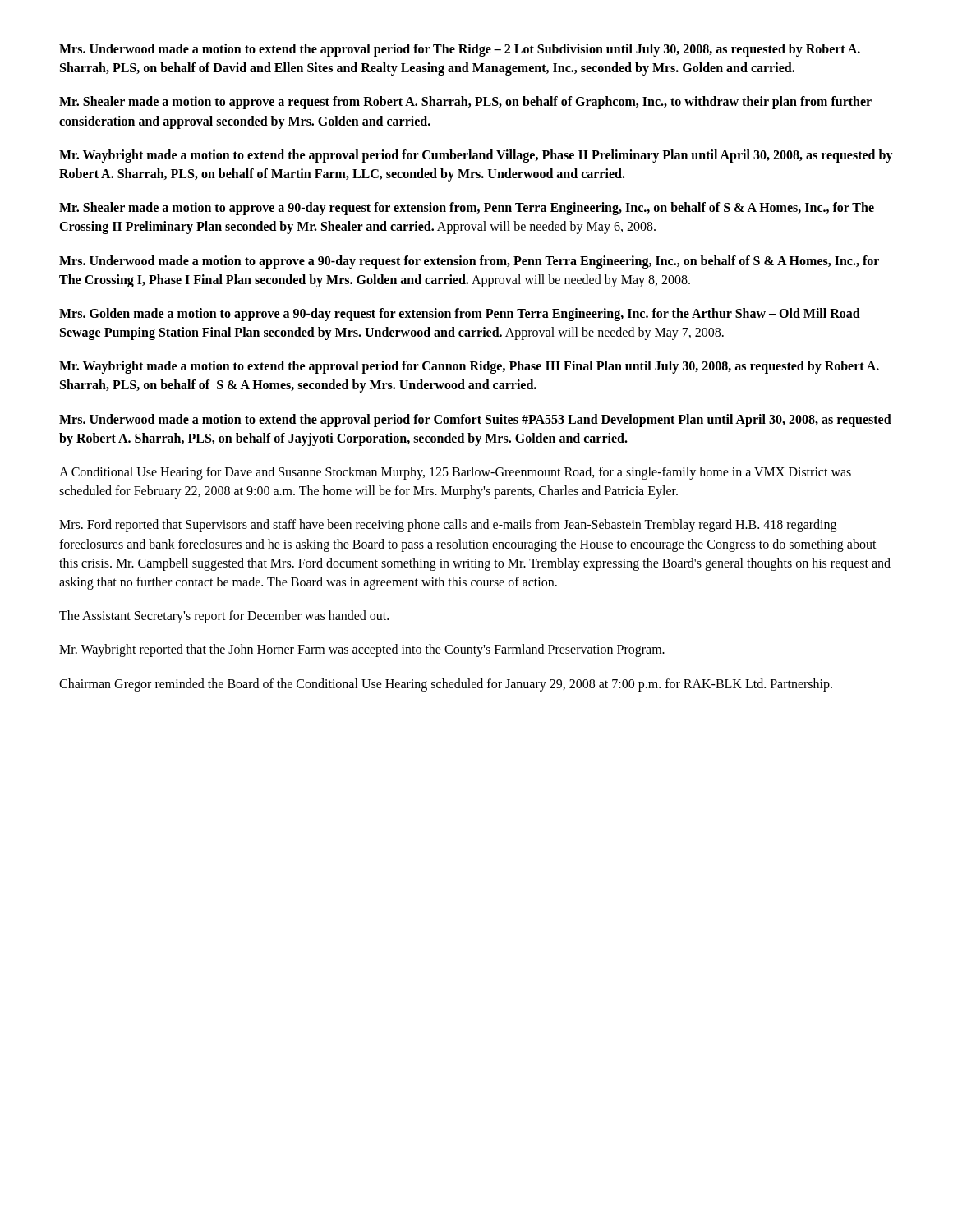Where is the passage that starts "Mrs. Ford reported that Supervisors"?
The width and height of the screenshot is (953, 1232).
(x=475, y=553)
